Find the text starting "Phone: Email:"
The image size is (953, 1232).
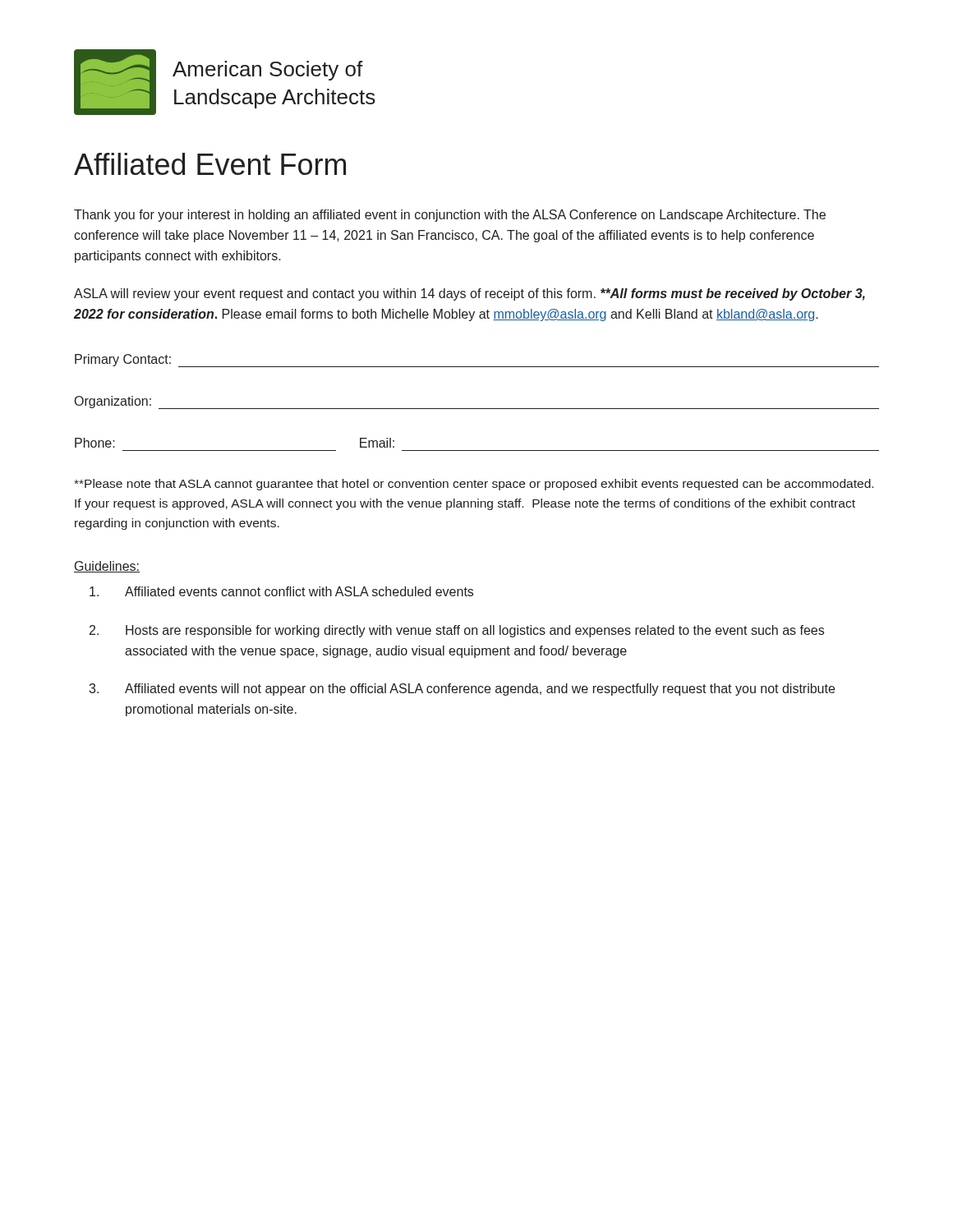click(476, 441)
